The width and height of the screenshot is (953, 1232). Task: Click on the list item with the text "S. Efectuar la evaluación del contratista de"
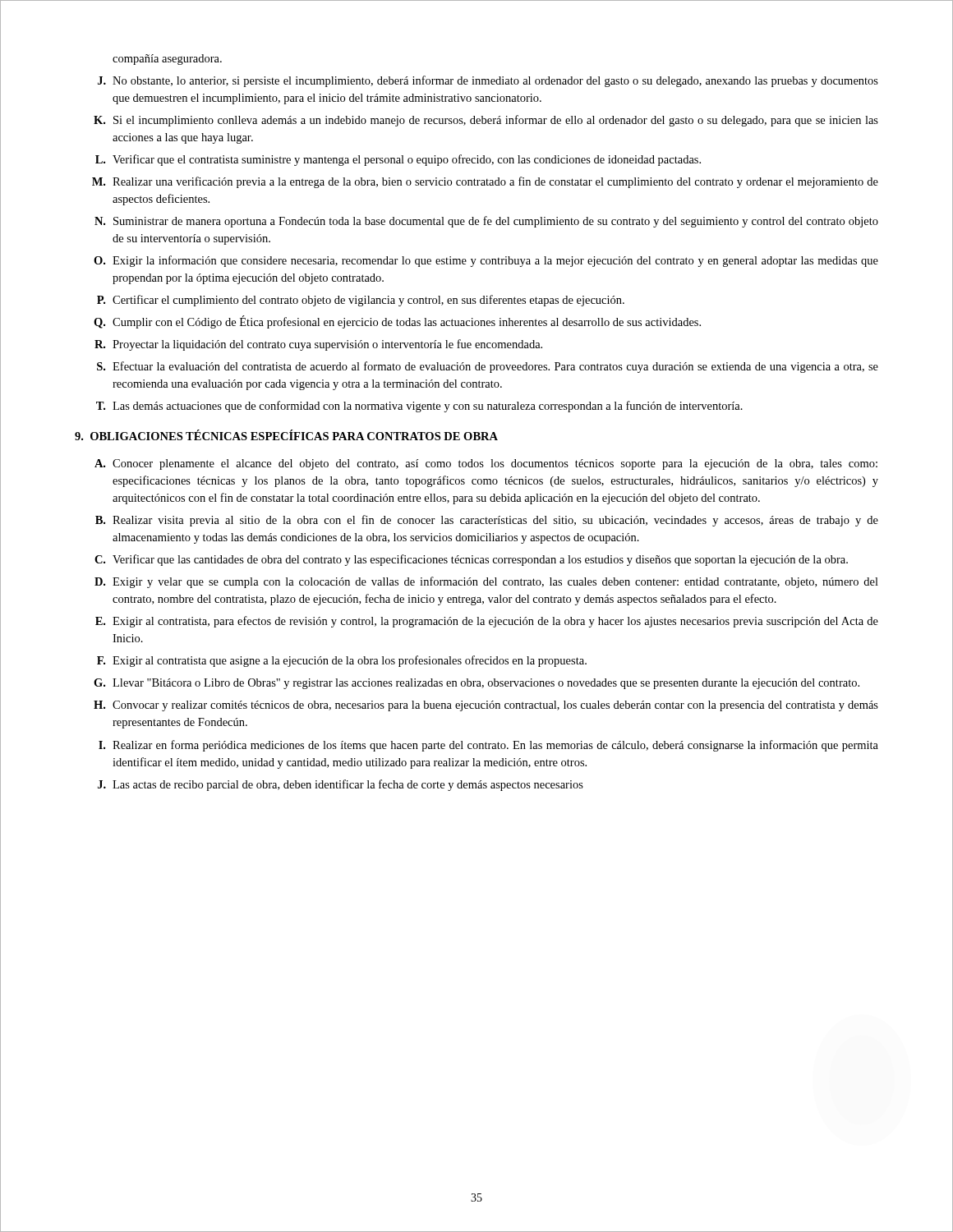[x=476, y=376]
